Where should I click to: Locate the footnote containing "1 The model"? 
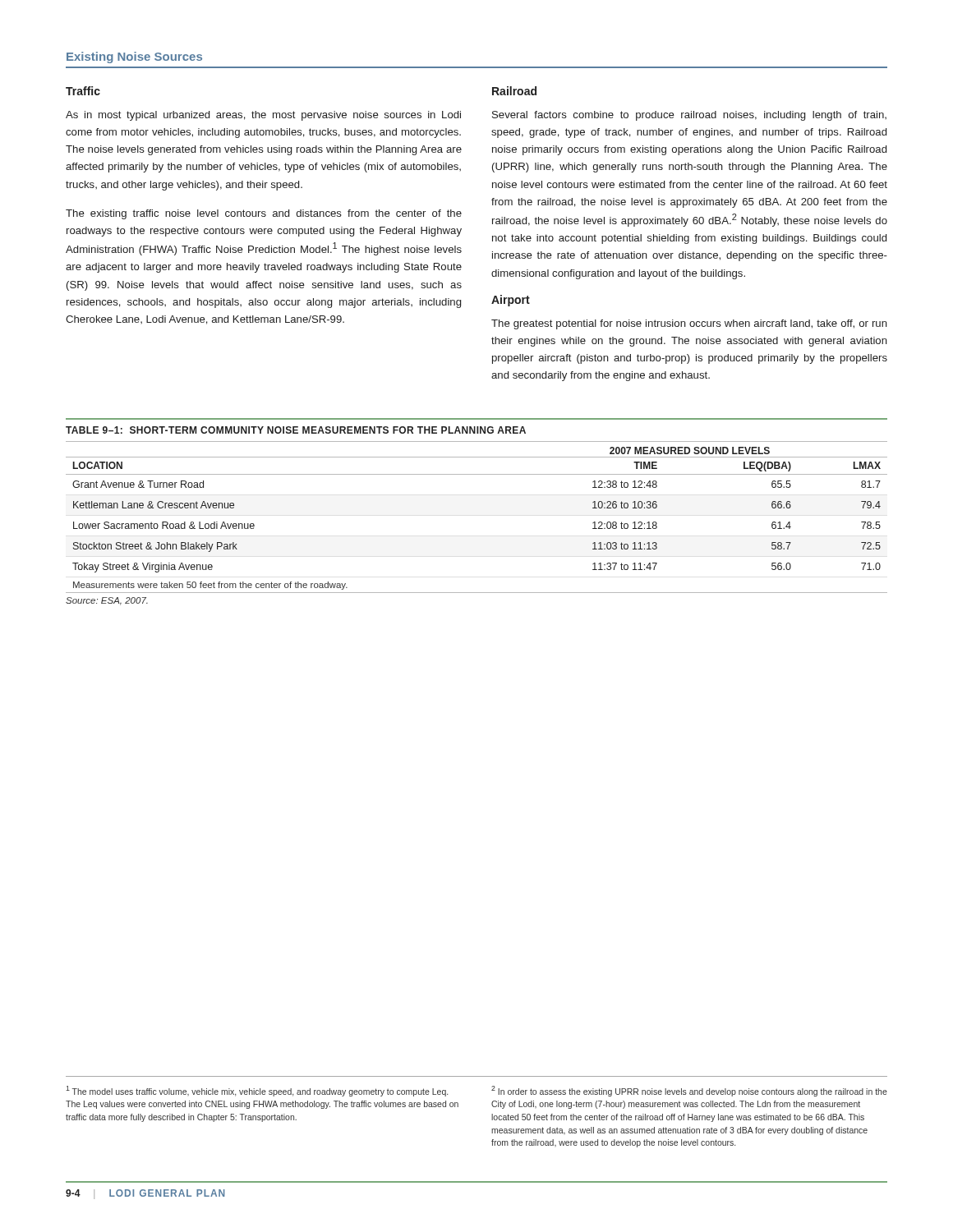tap(262, 1103)
